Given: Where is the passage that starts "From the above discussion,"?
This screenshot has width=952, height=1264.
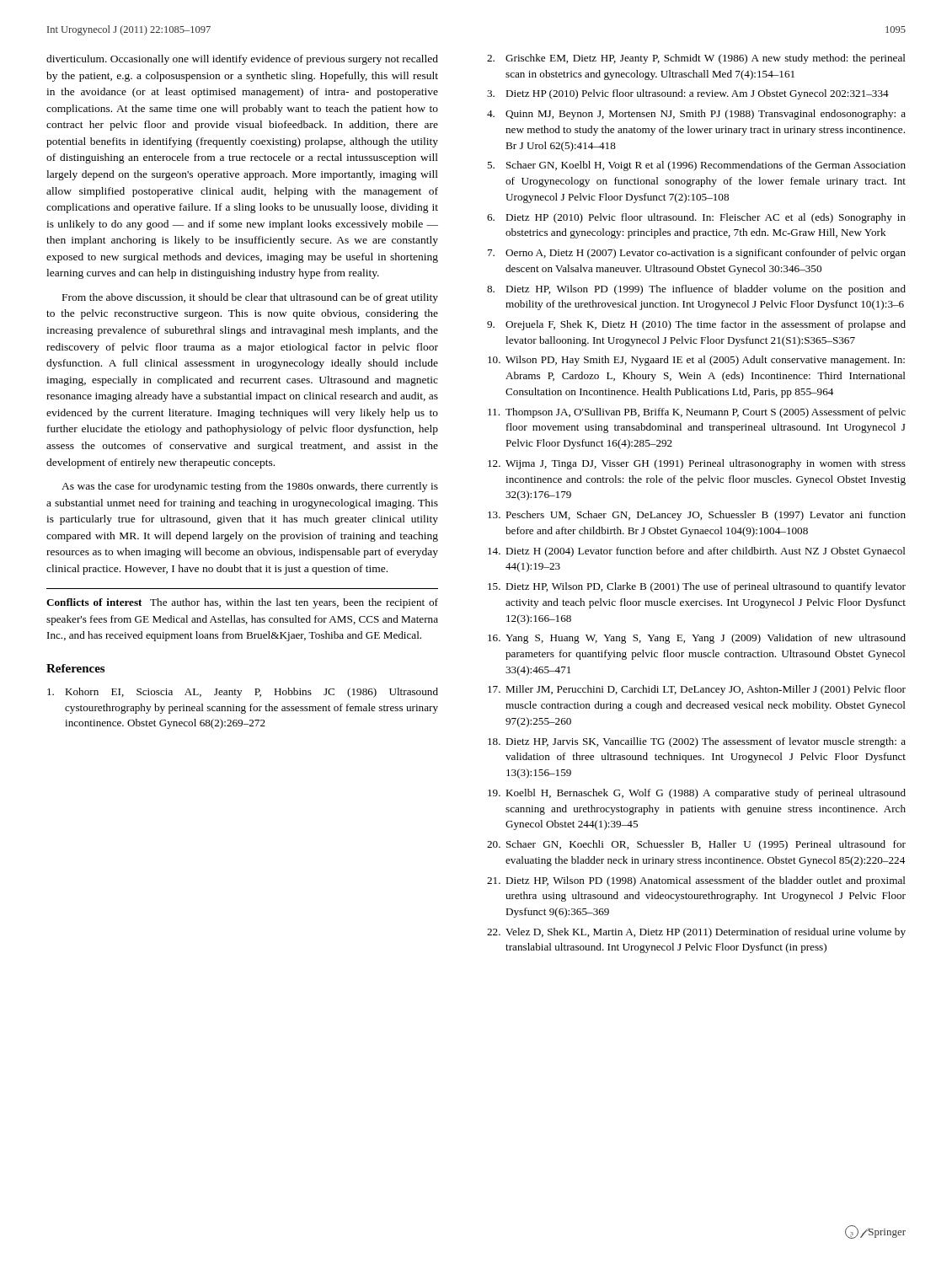Looking at the screenshot, I should [x=242, y=380].
